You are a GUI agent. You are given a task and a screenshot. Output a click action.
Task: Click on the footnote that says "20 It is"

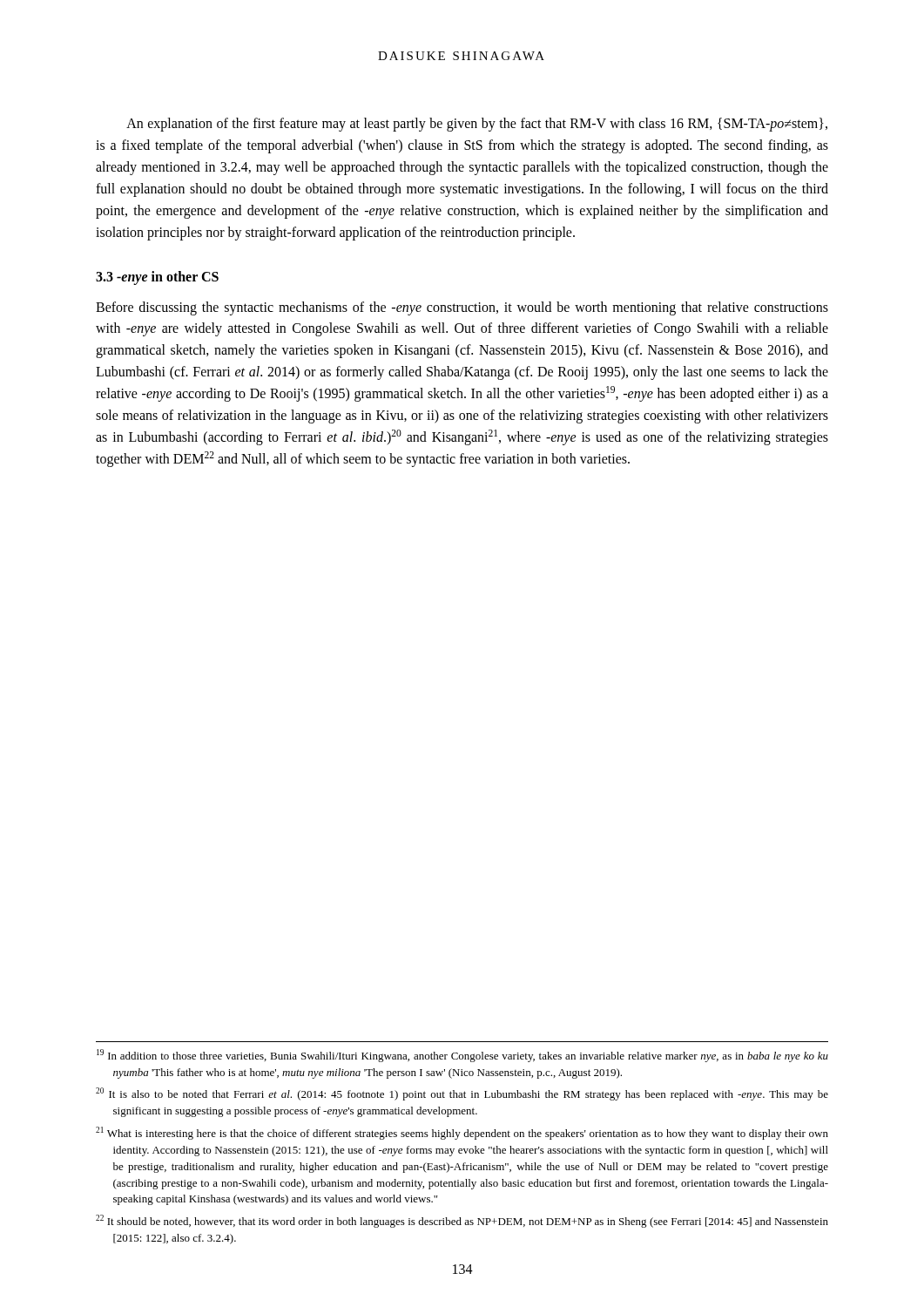(462, 1102)
